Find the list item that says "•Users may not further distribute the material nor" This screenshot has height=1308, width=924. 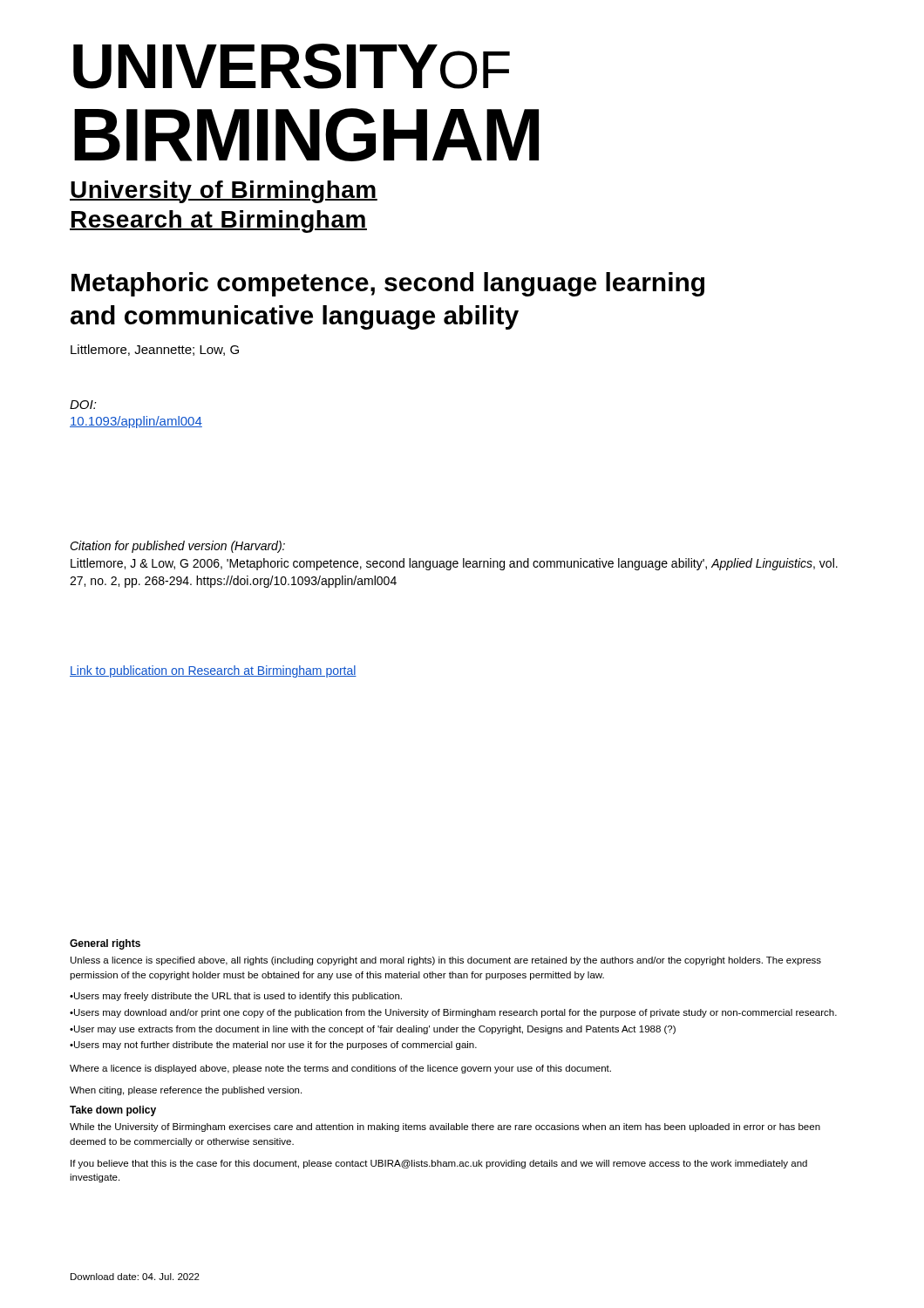[x=274, y=1045]
